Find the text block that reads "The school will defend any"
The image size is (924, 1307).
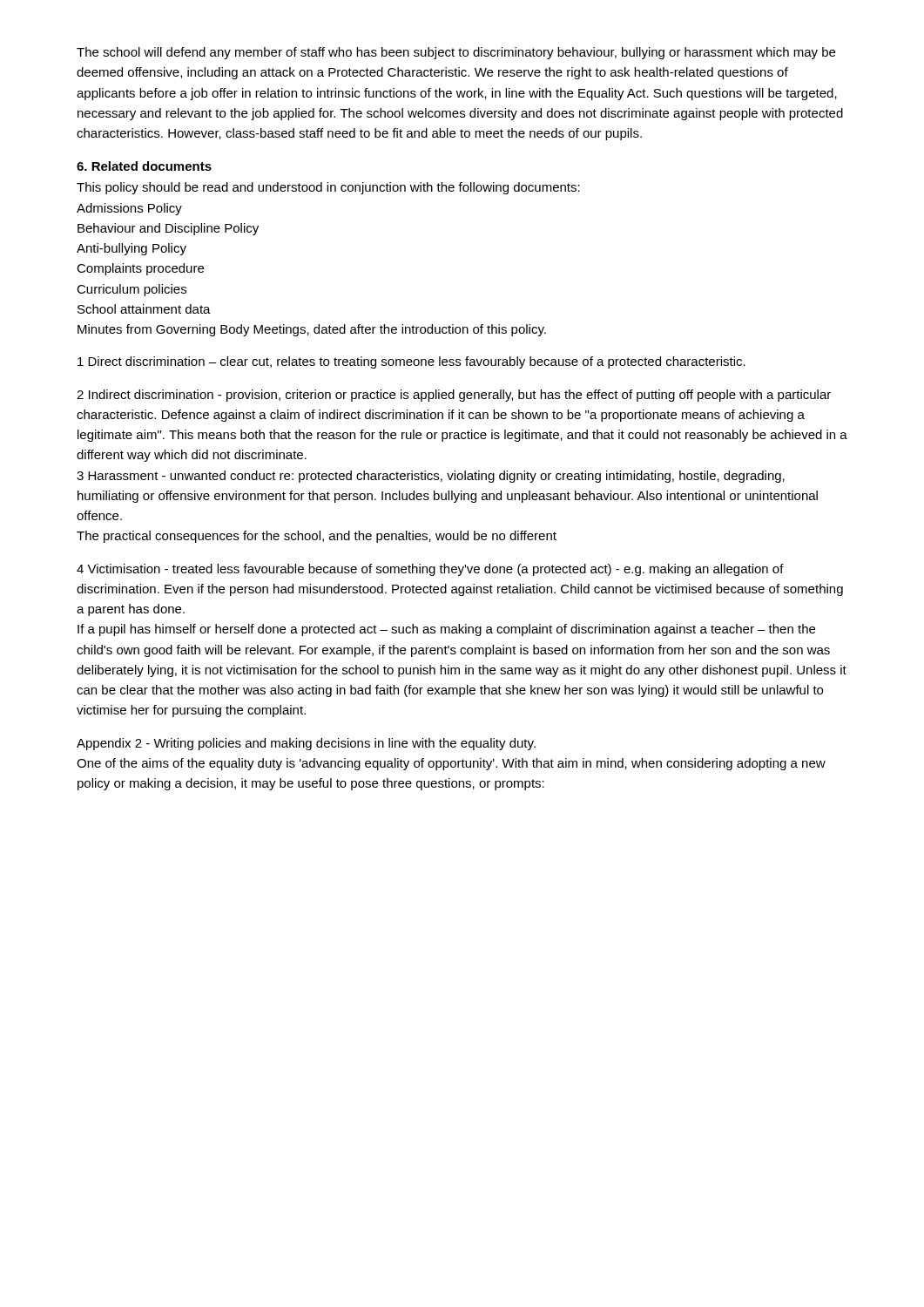coord(462,92)
